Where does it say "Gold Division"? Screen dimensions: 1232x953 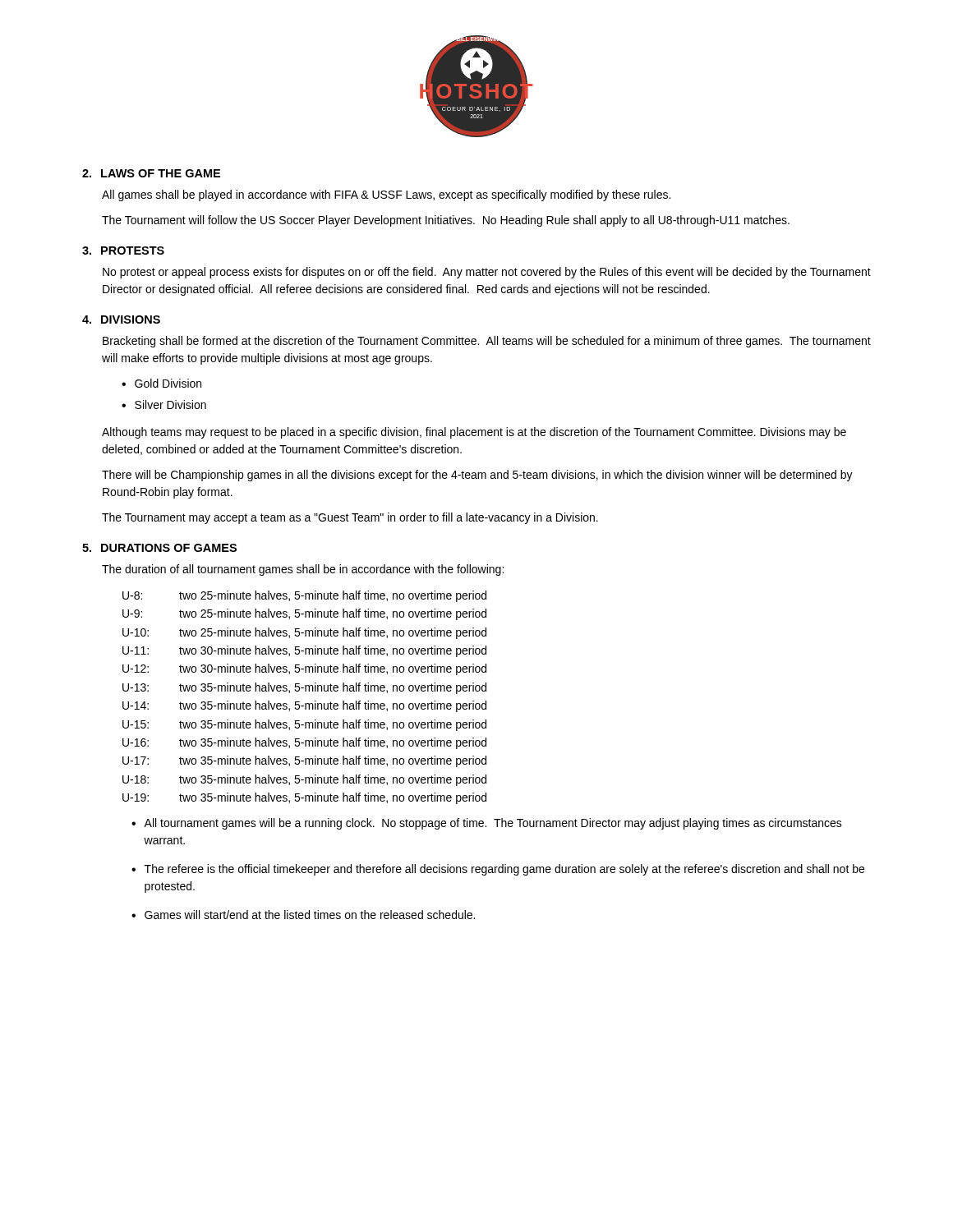coord(168,384)
